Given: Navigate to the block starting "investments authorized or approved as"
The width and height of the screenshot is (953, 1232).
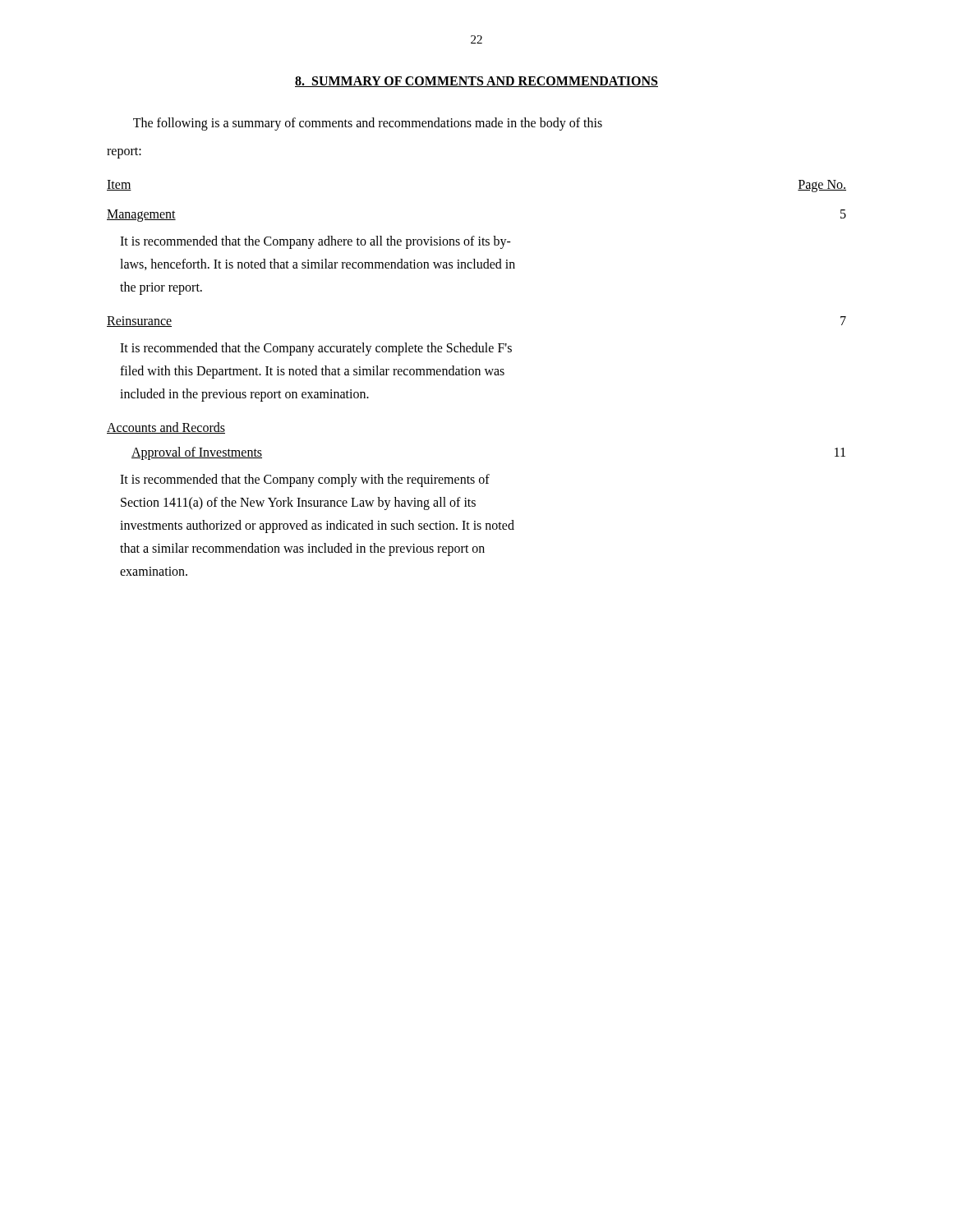Looking at the screenshot, I should [310, 525].
